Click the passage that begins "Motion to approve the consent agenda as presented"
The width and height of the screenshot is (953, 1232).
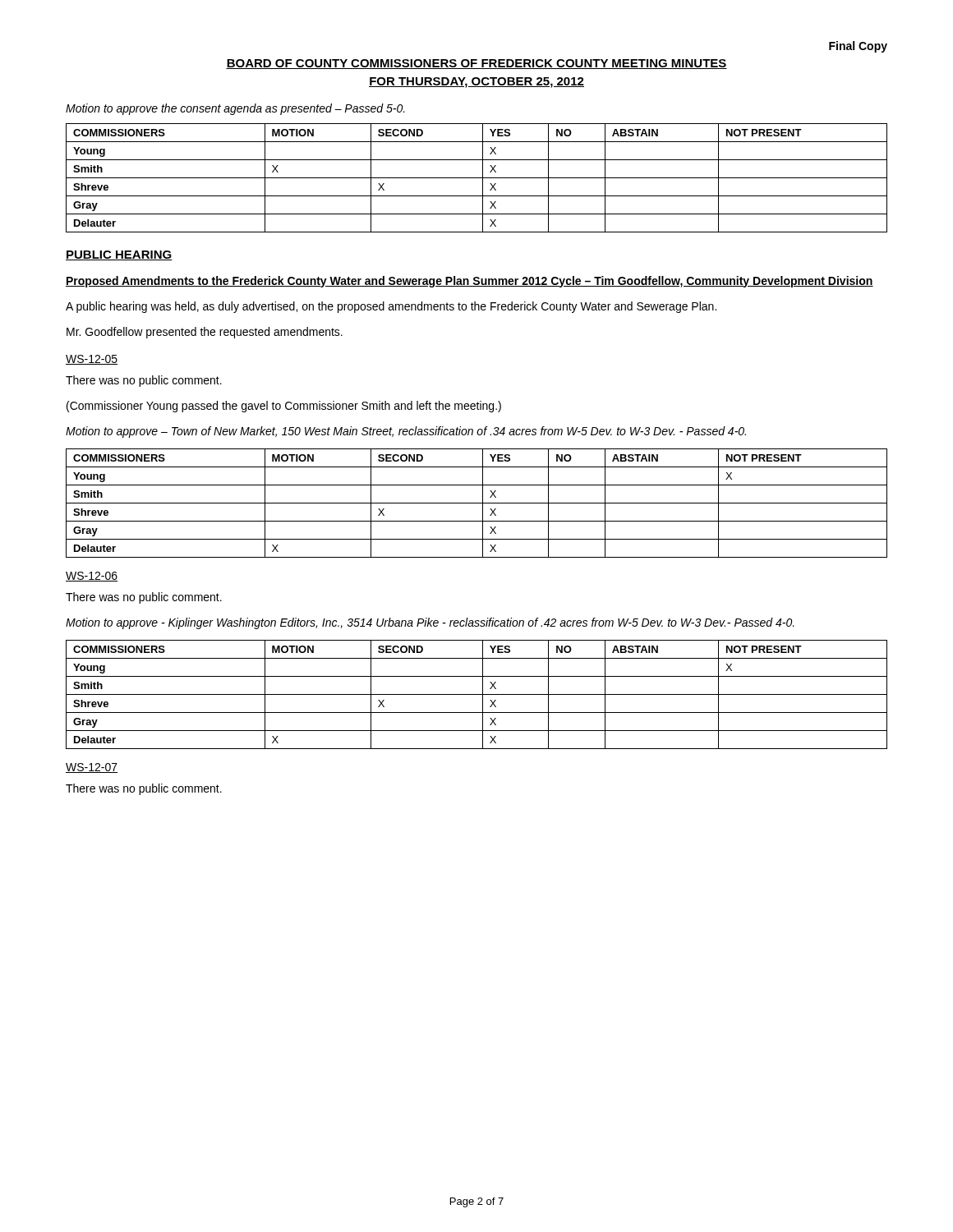coord(236,108)
